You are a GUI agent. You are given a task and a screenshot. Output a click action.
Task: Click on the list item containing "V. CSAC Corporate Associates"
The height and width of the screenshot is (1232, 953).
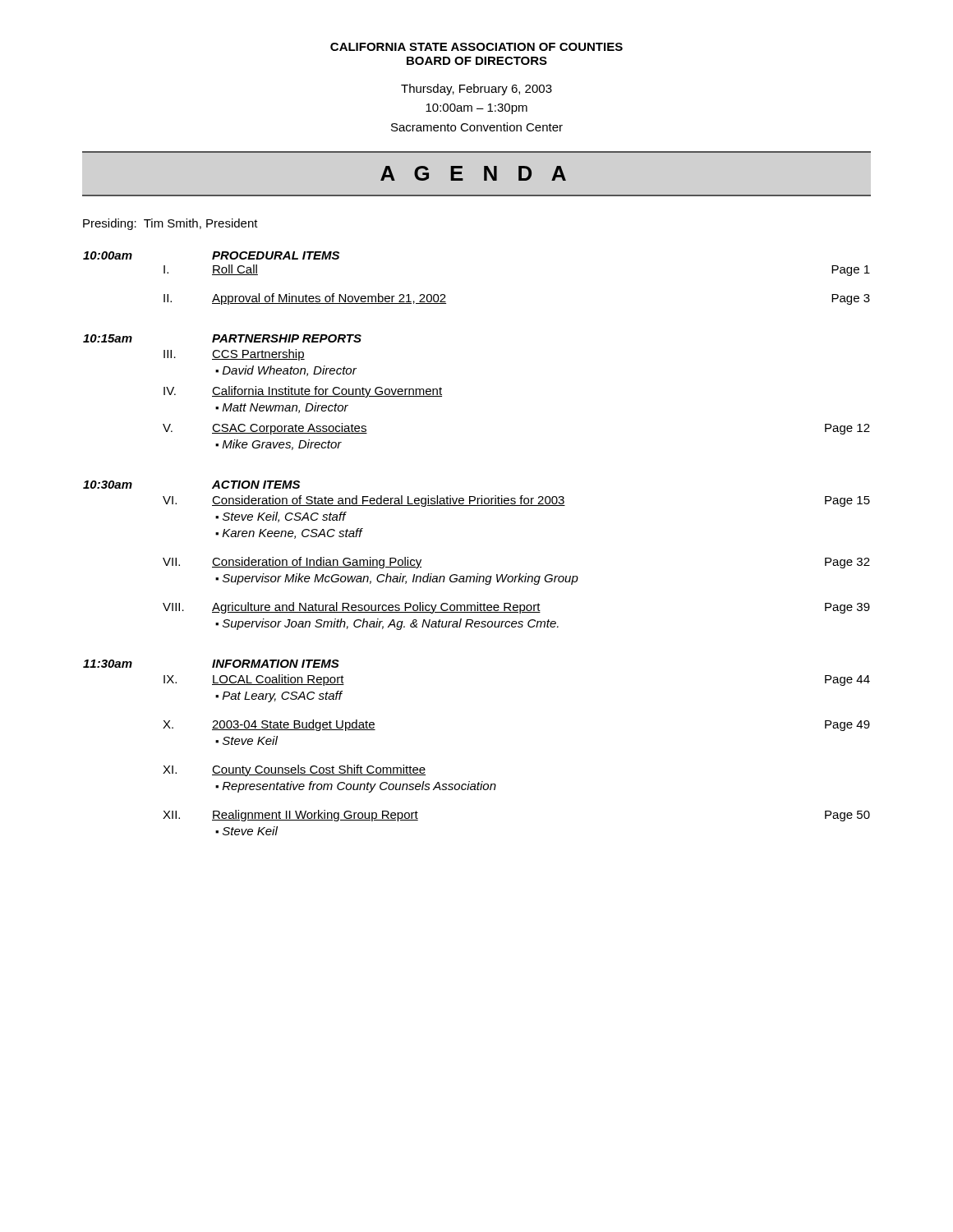click(318, 428)
